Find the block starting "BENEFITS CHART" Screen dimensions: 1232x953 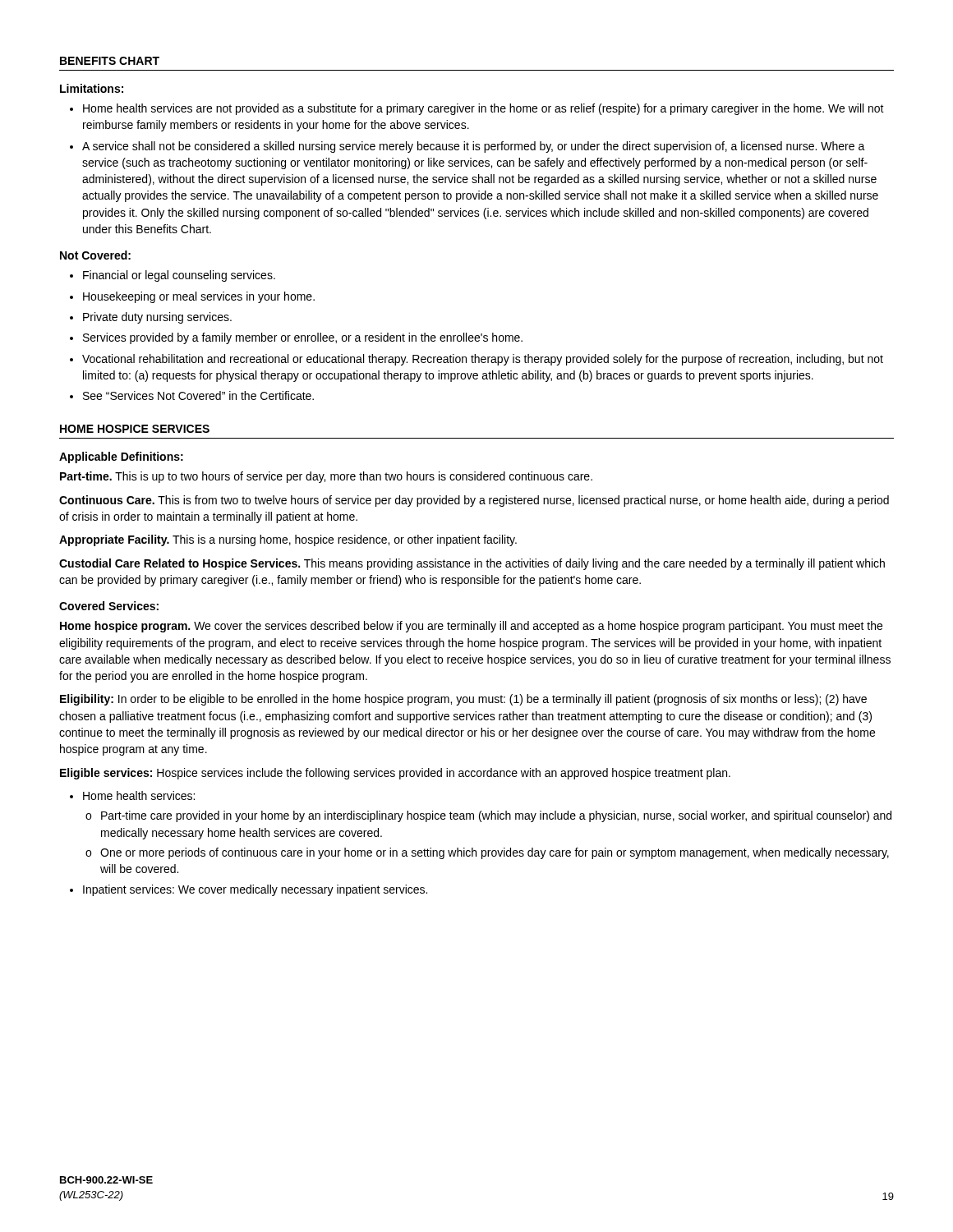pyautogui.click(x=109, y=61)
